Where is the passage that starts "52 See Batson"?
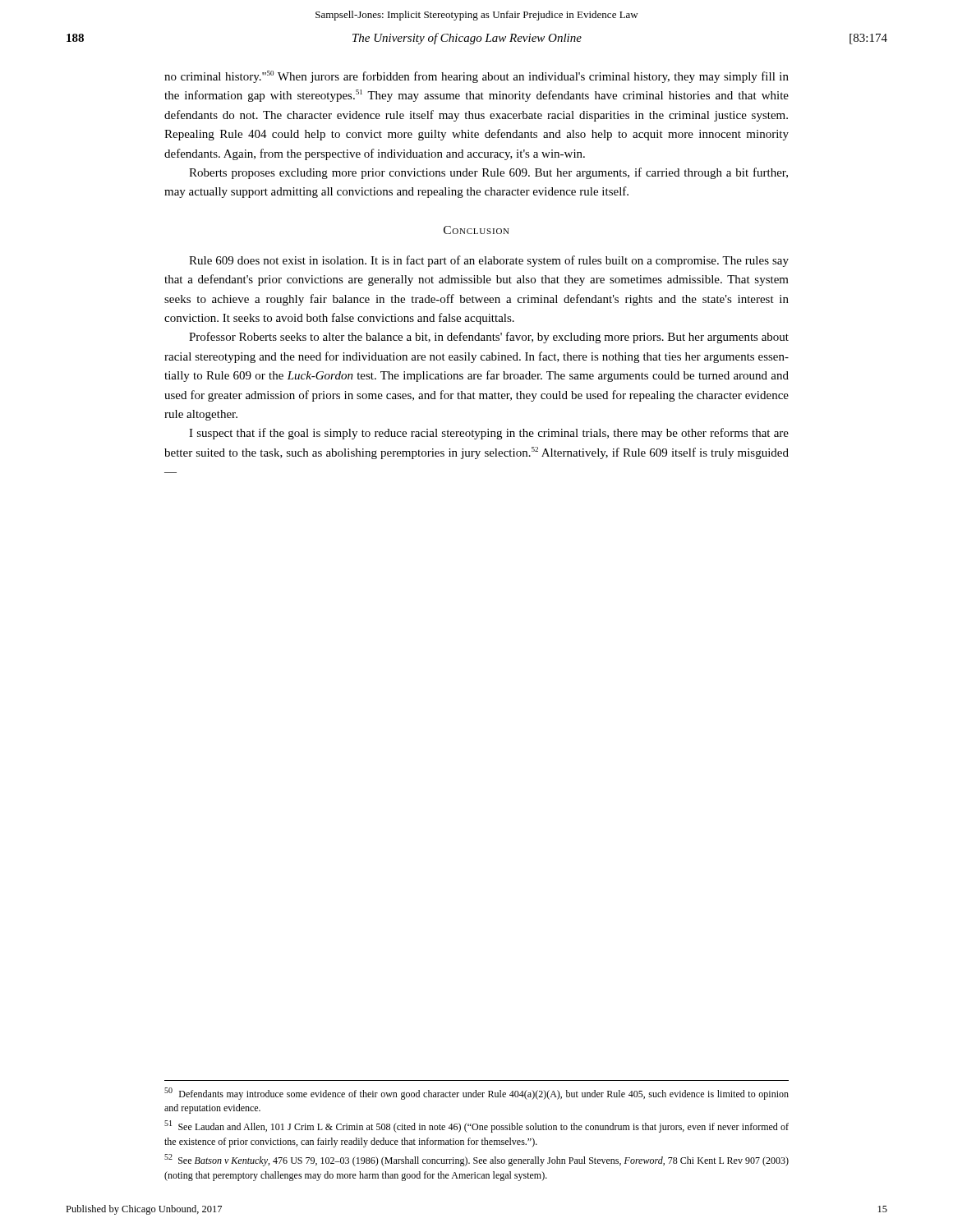953x1232 pixels. pyautogui.click(x=476, y=1167)
